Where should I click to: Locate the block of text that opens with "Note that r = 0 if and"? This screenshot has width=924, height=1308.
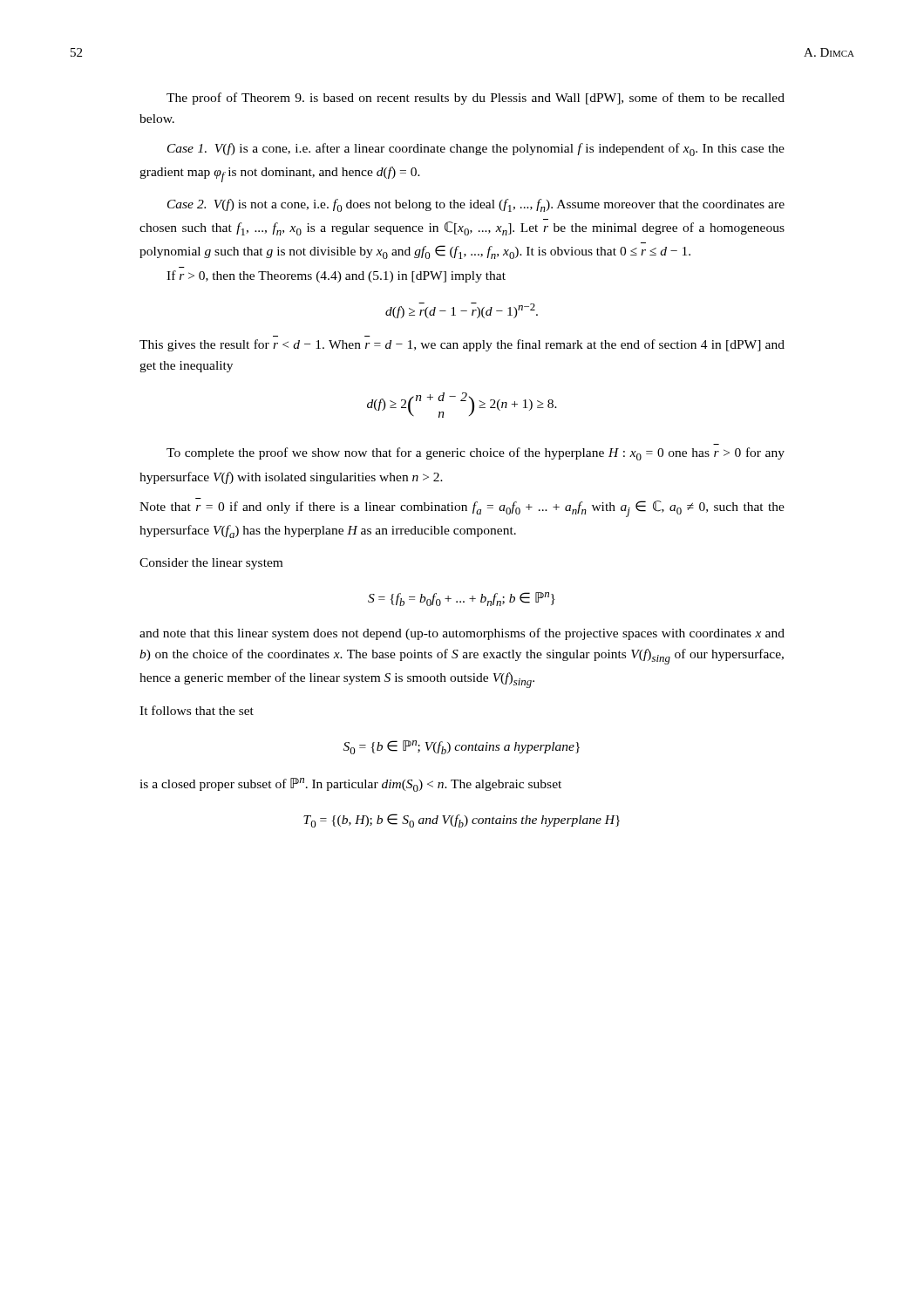(462, 519)
